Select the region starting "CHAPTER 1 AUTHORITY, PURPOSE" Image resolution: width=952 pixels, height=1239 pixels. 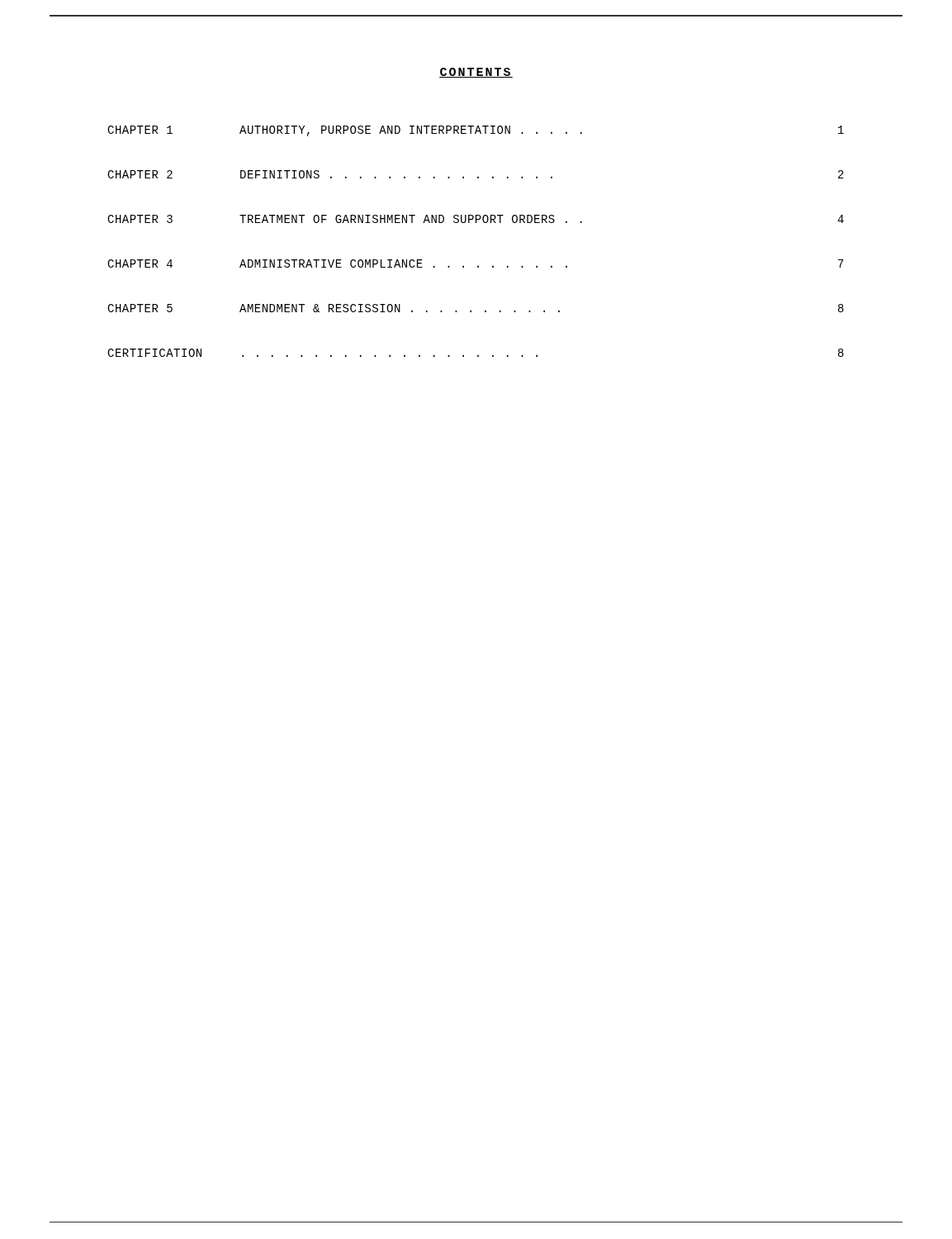point(476,131)
